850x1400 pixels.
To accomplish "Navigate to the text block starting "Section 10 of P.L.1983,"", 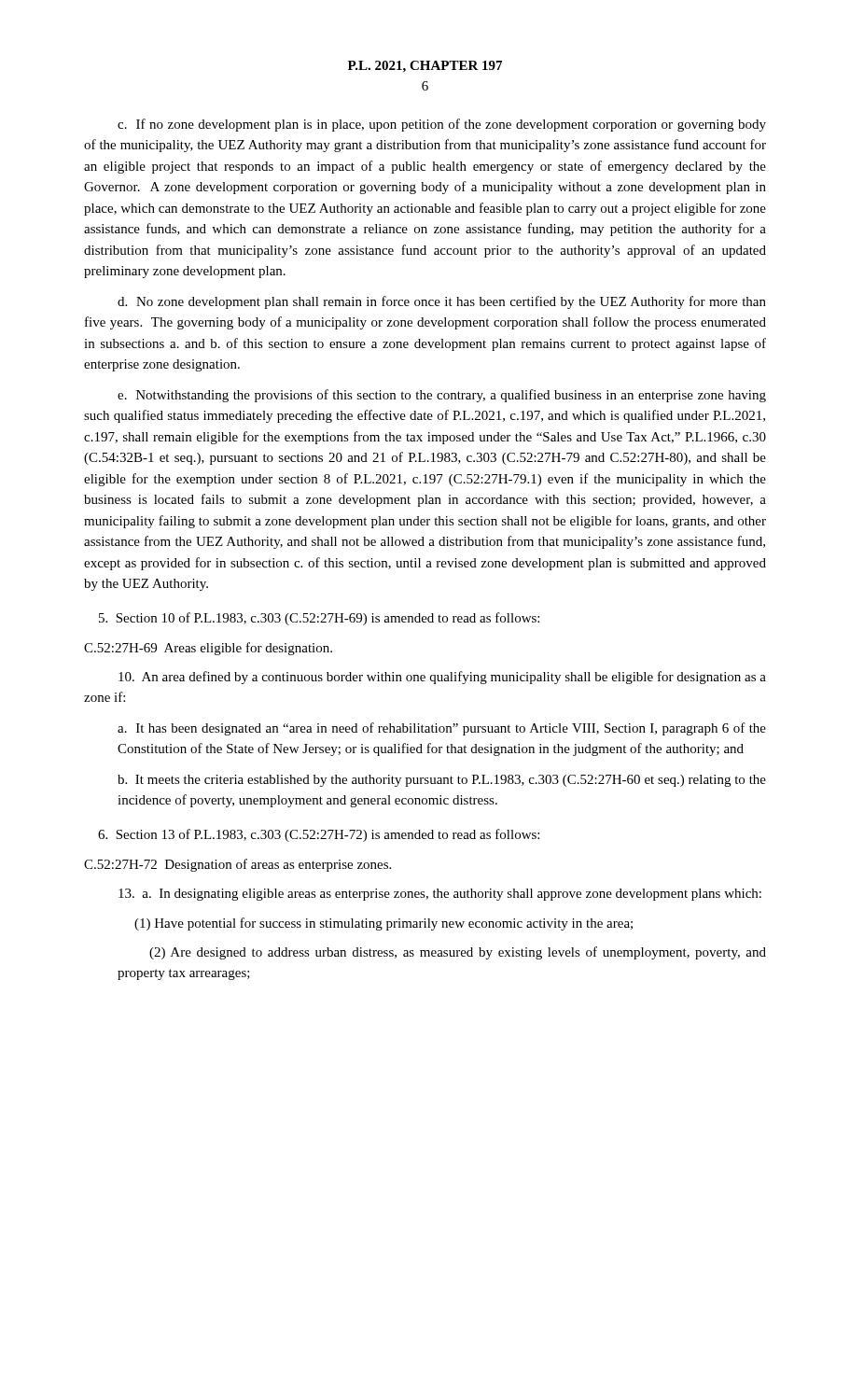I will 425,618.
